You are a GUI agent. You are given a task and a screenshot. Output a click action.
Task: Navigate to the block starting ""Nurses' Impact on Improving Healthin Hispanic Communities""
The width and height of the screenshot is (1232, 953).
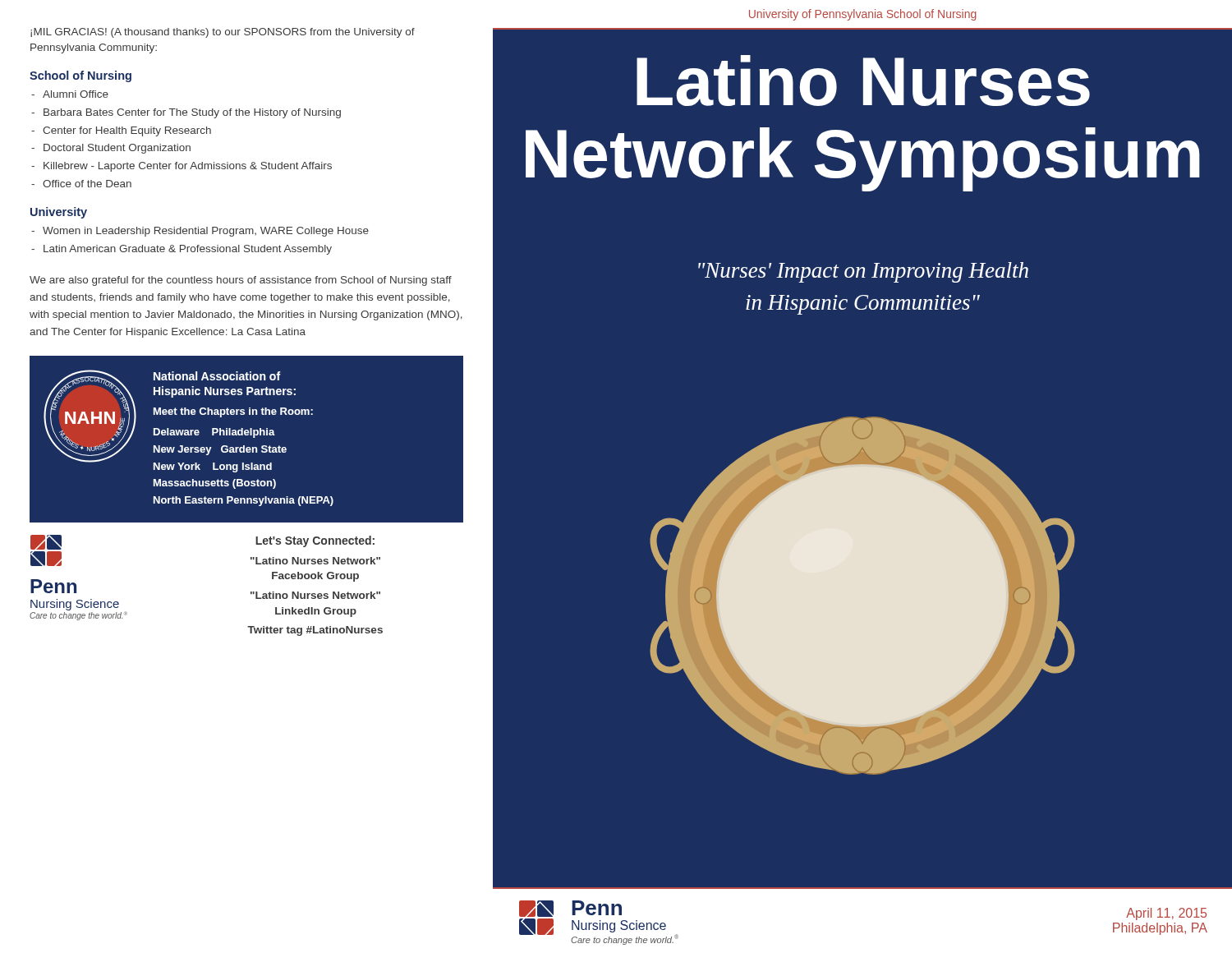[862, 286]
